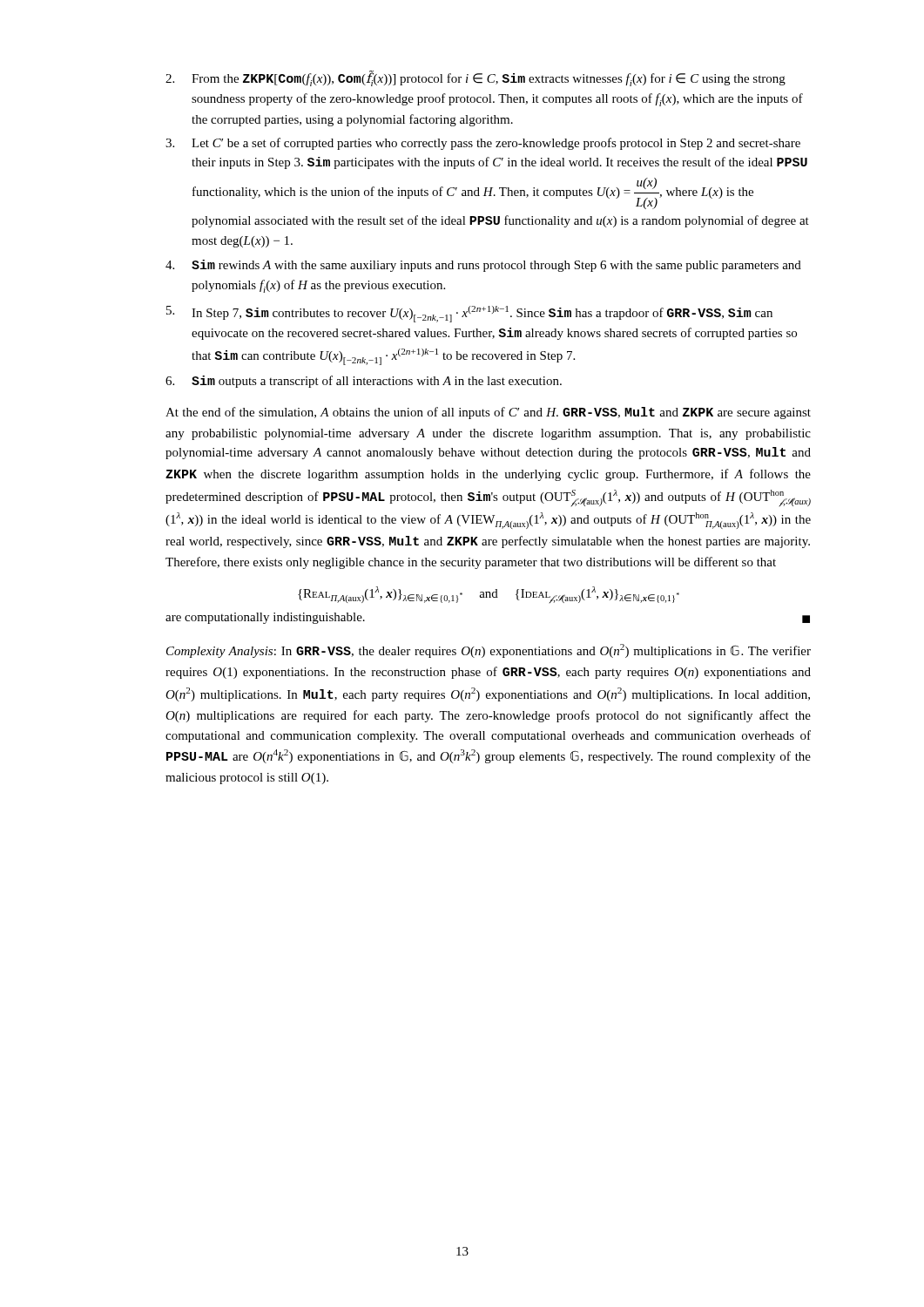This screenshot has width=924, height=1307.
Task: Find the passage starting "2. From the ZKPK[Com(fi(x)), Com(f̃i(x))] protocol"
Action: click(x=488, y=99)
